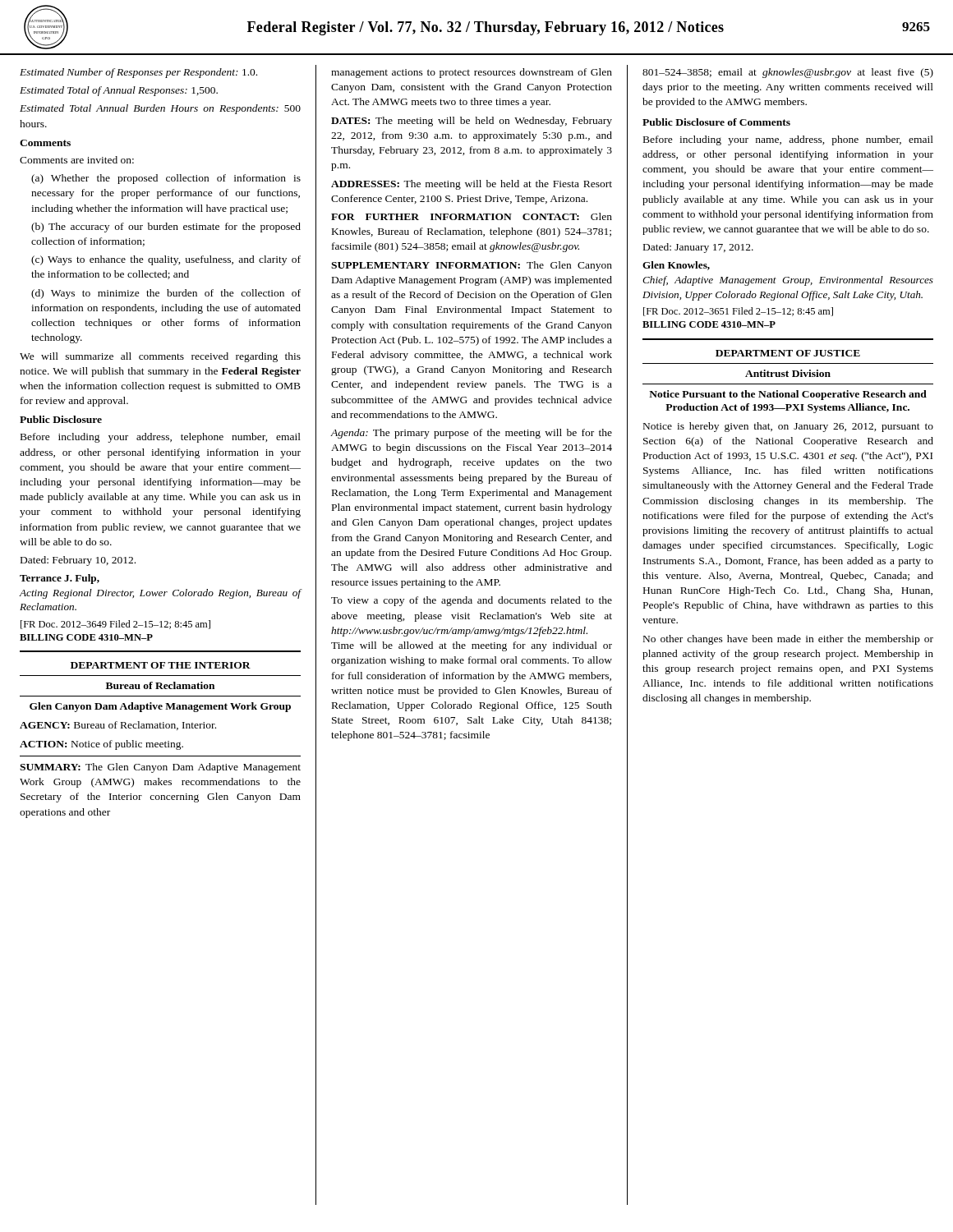Locate the text "Antitrust Division"

pyautogui.click(x=788, y=373)
